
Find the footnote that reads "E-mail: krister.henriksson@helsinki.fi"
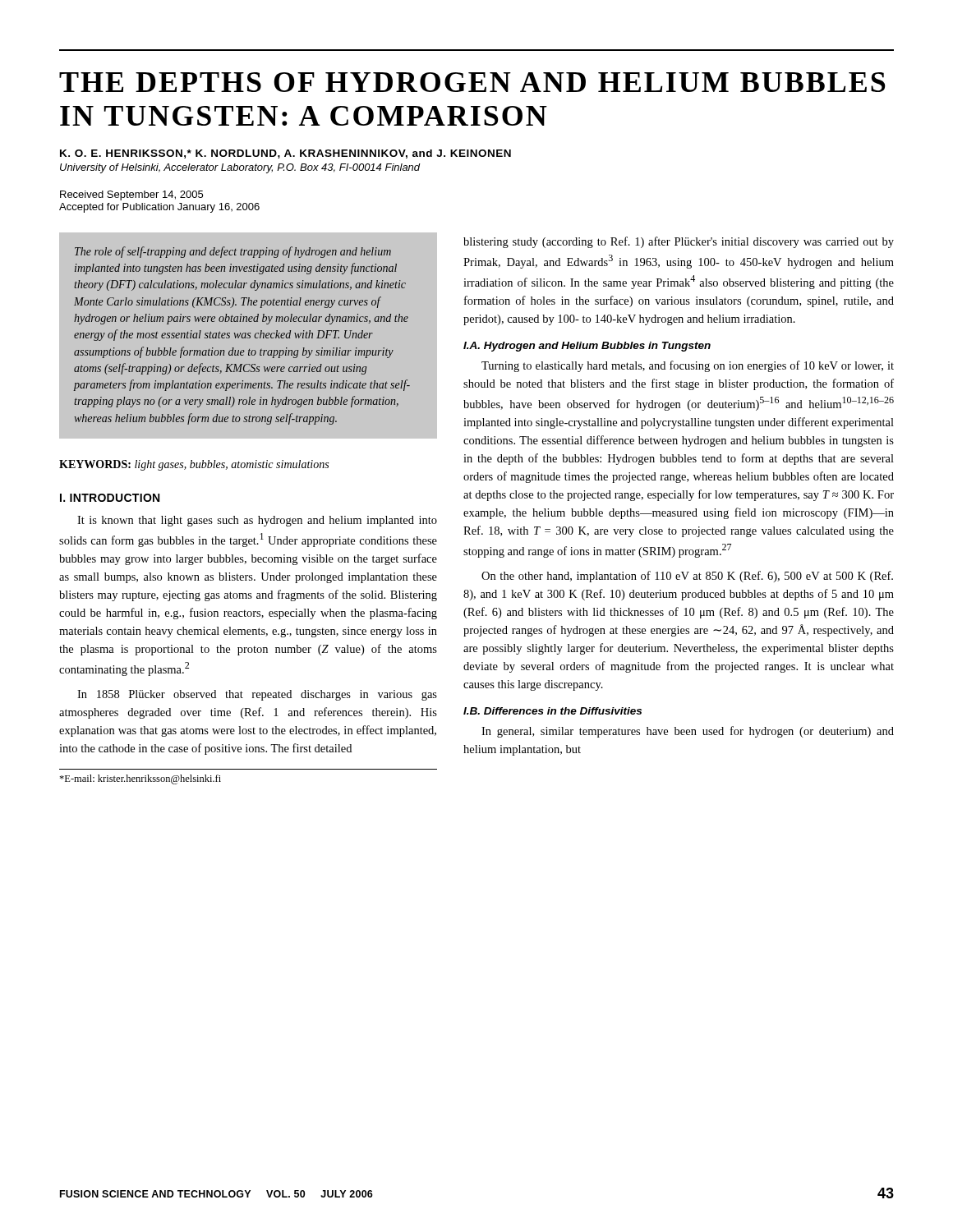click(x=140, y=779)
